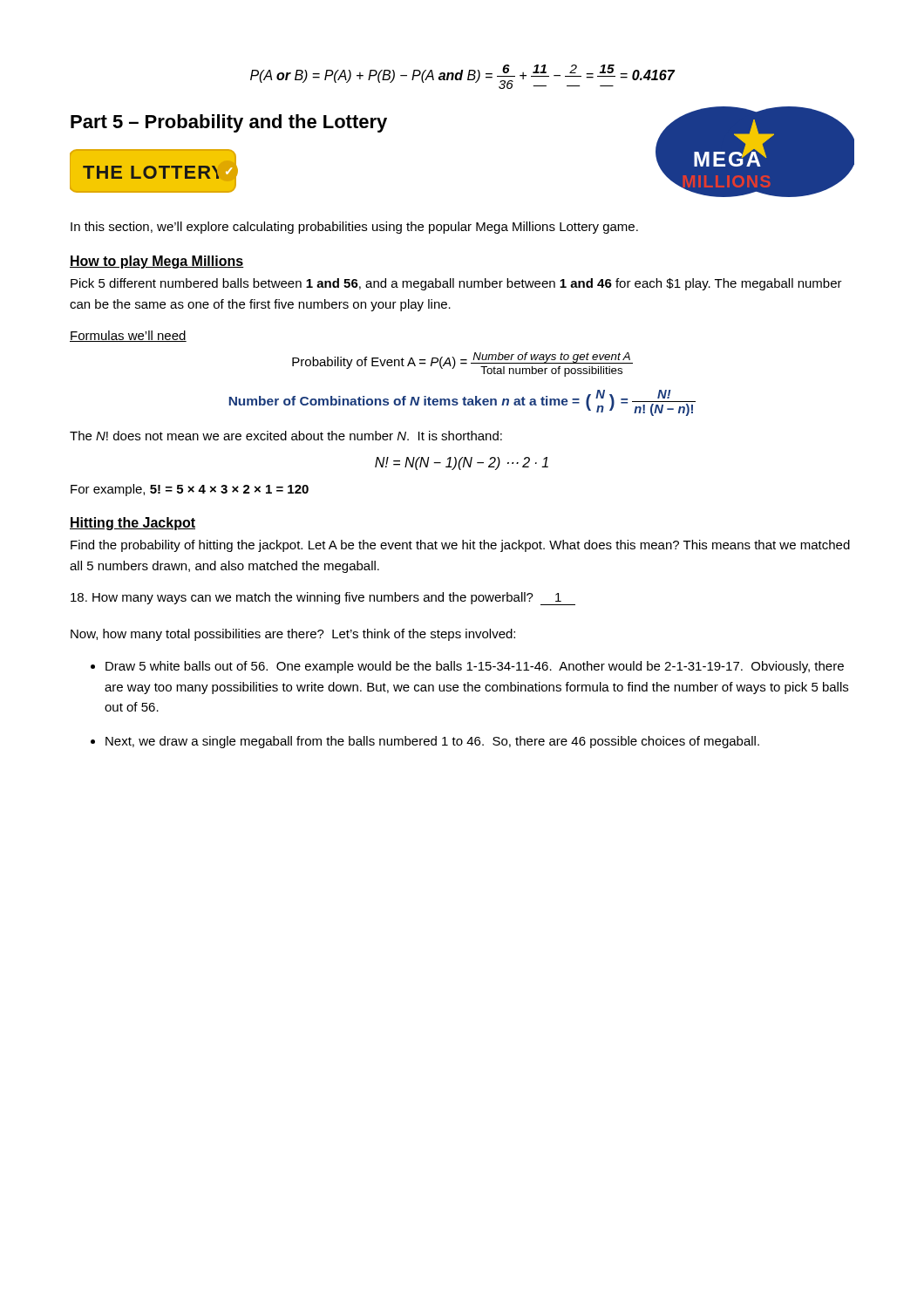Click the formula that begins "N! = N(N"
Image resolution: width=924 pixels, height=1308 pixels.
(x=462, y=463)
